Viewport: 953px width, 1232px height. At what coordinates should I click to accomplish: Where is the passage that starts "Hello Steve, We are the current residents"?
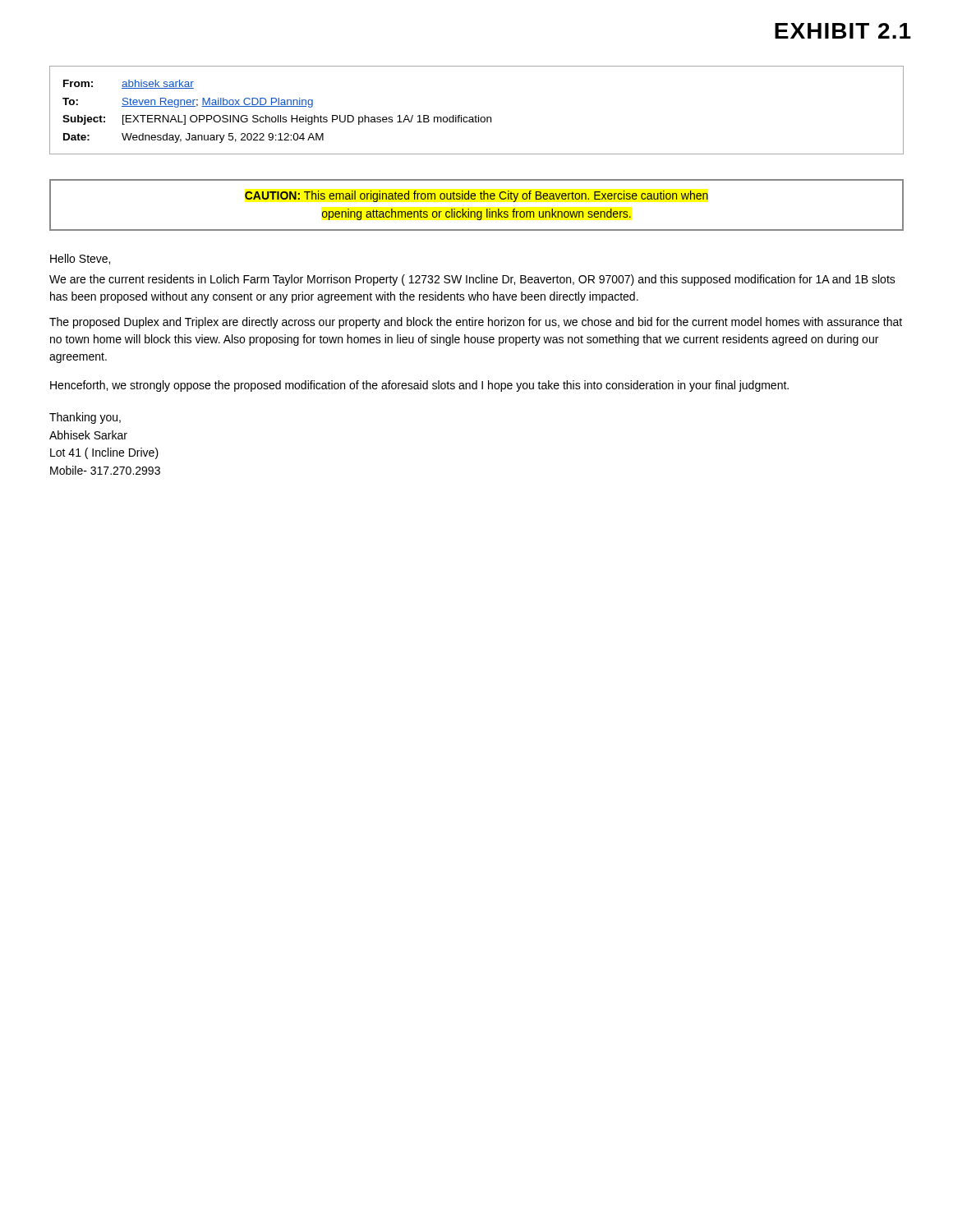pos(476,308)
